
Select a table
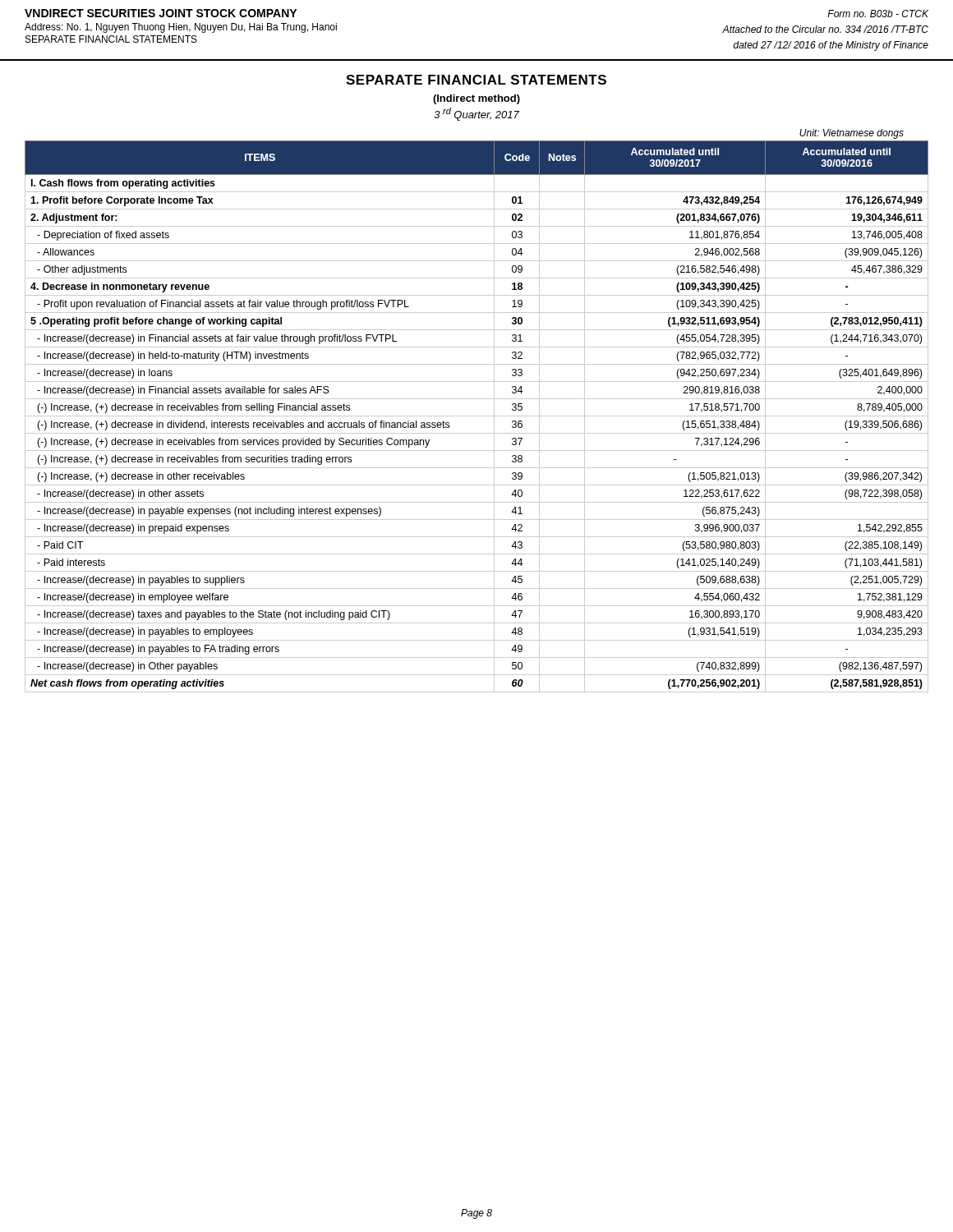pos(476,416)
